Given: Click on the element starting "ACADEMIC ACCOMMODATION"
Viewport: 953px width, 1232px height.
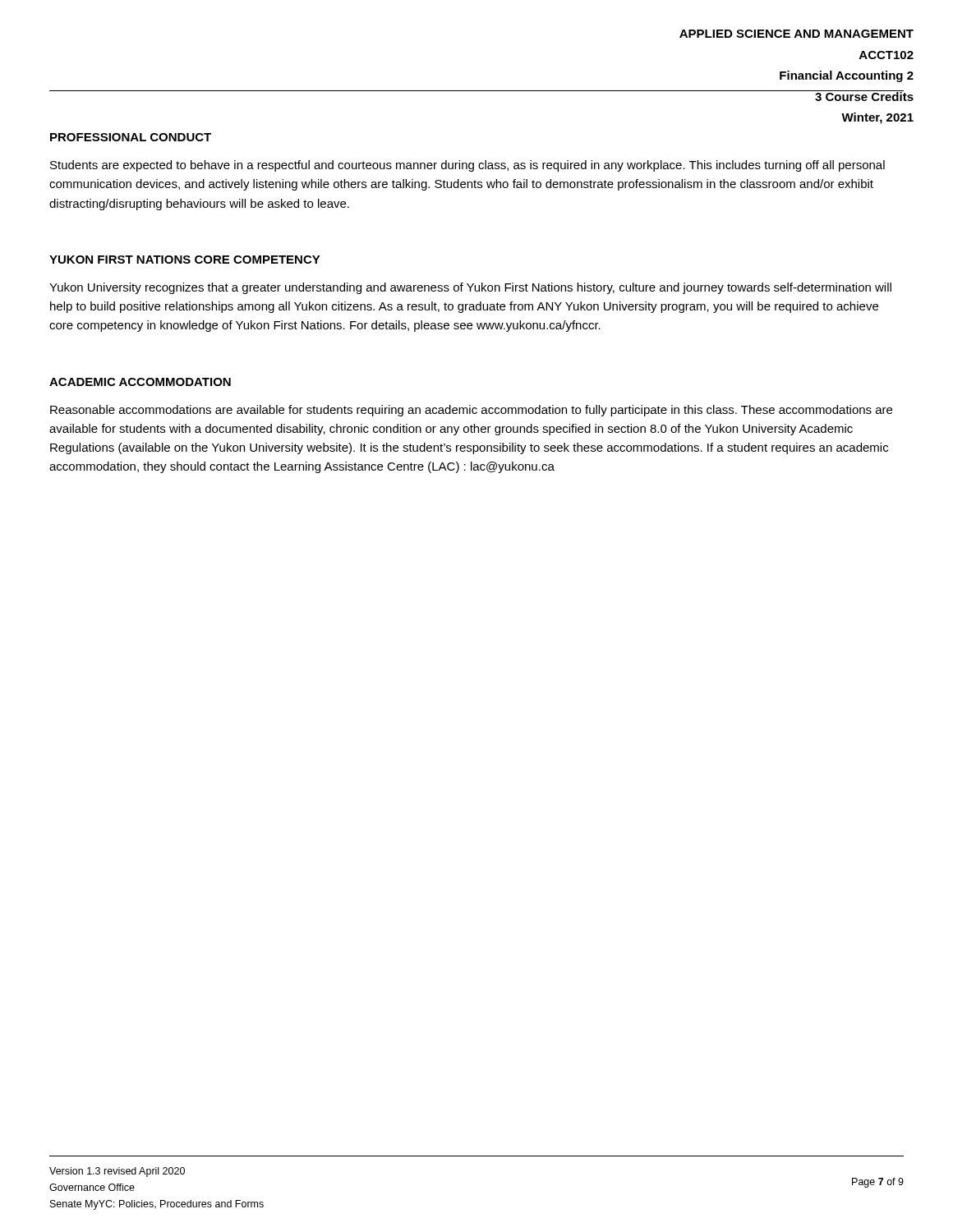Looking at the screenshot, I should (140, 381).
